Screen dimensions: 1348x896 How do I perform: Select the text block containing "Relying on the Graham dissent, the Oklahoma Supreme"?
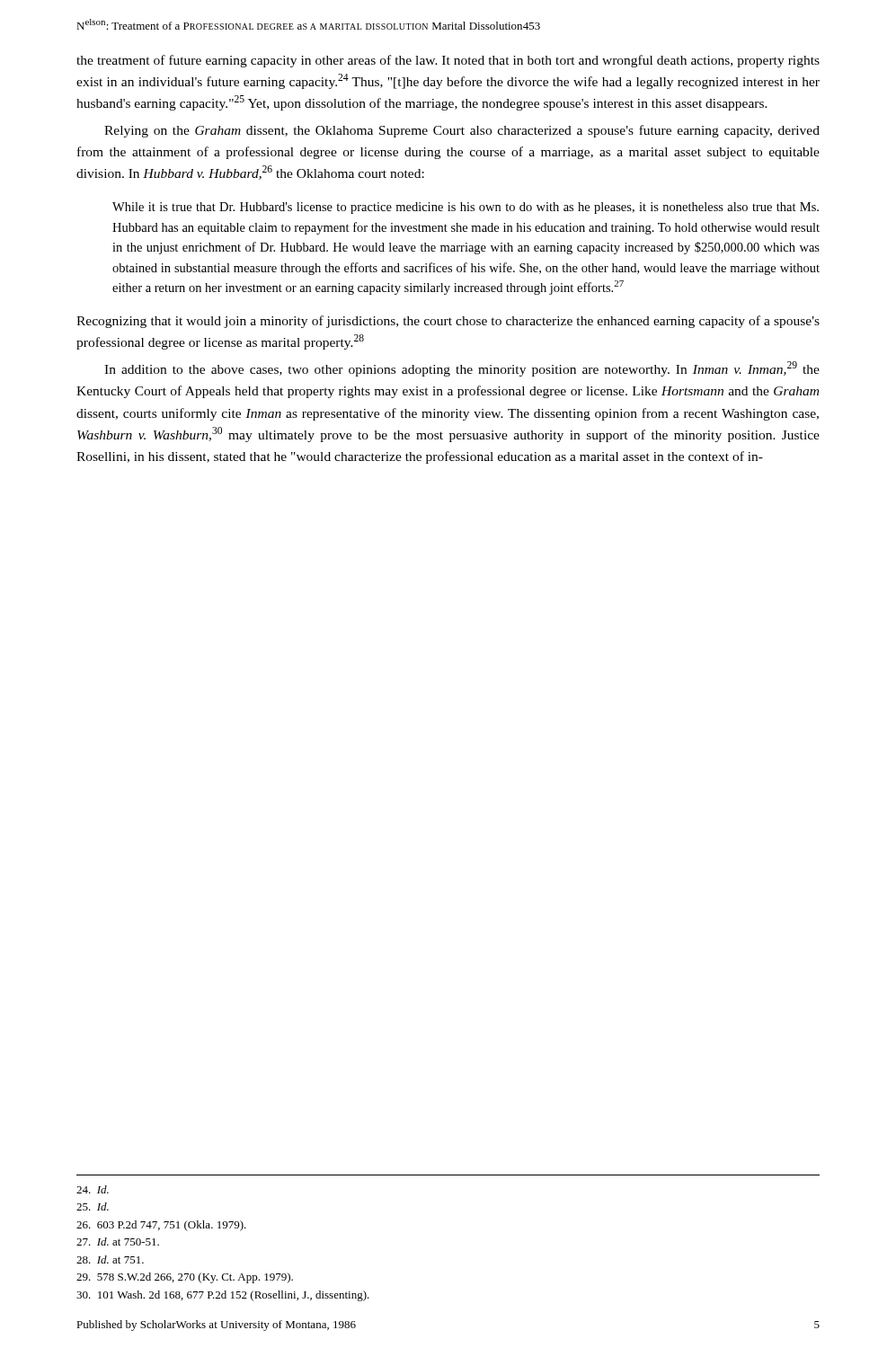448,152
